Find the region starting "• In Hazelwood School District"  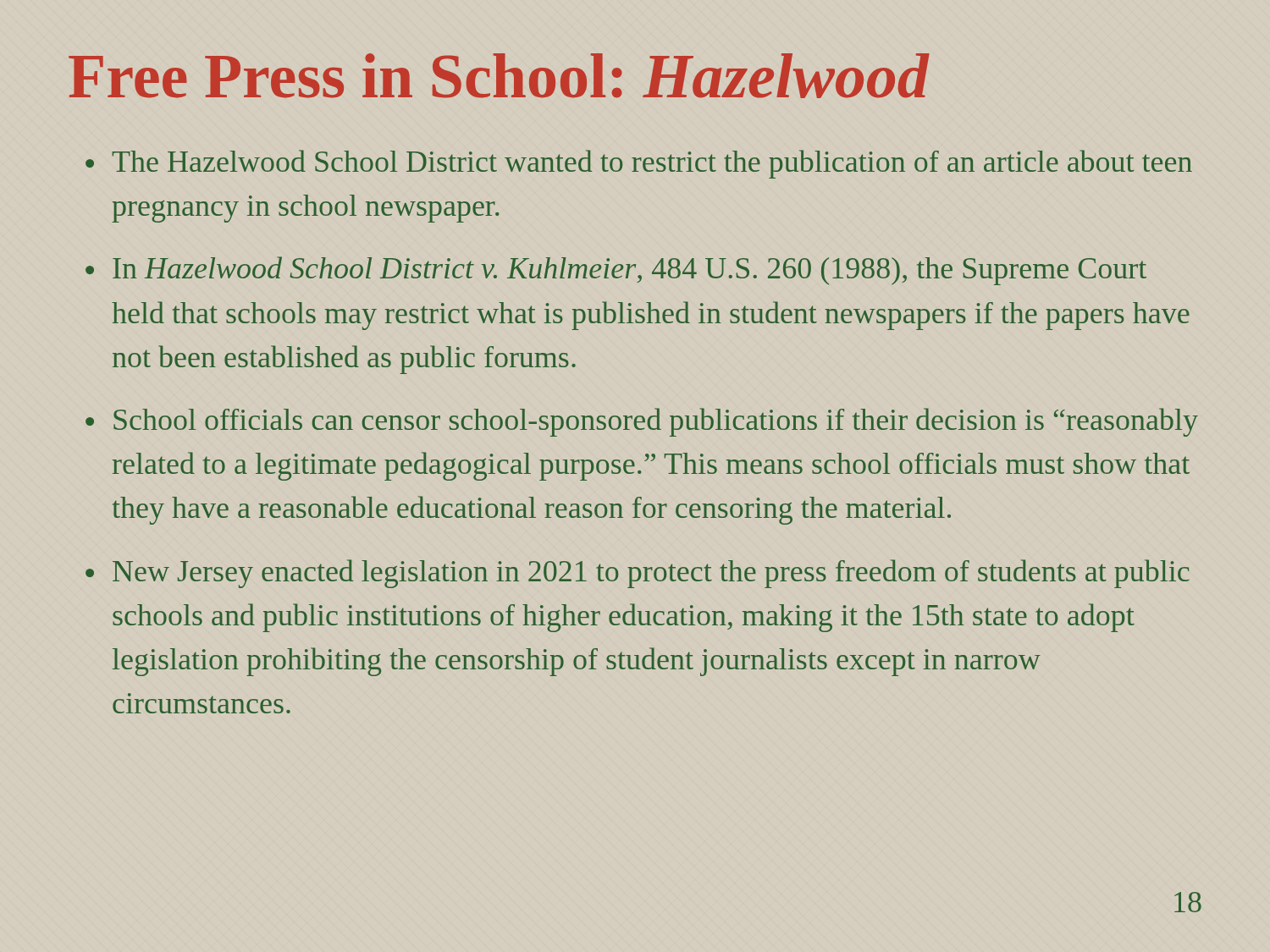pyautogui.click(x=635, y=313)
